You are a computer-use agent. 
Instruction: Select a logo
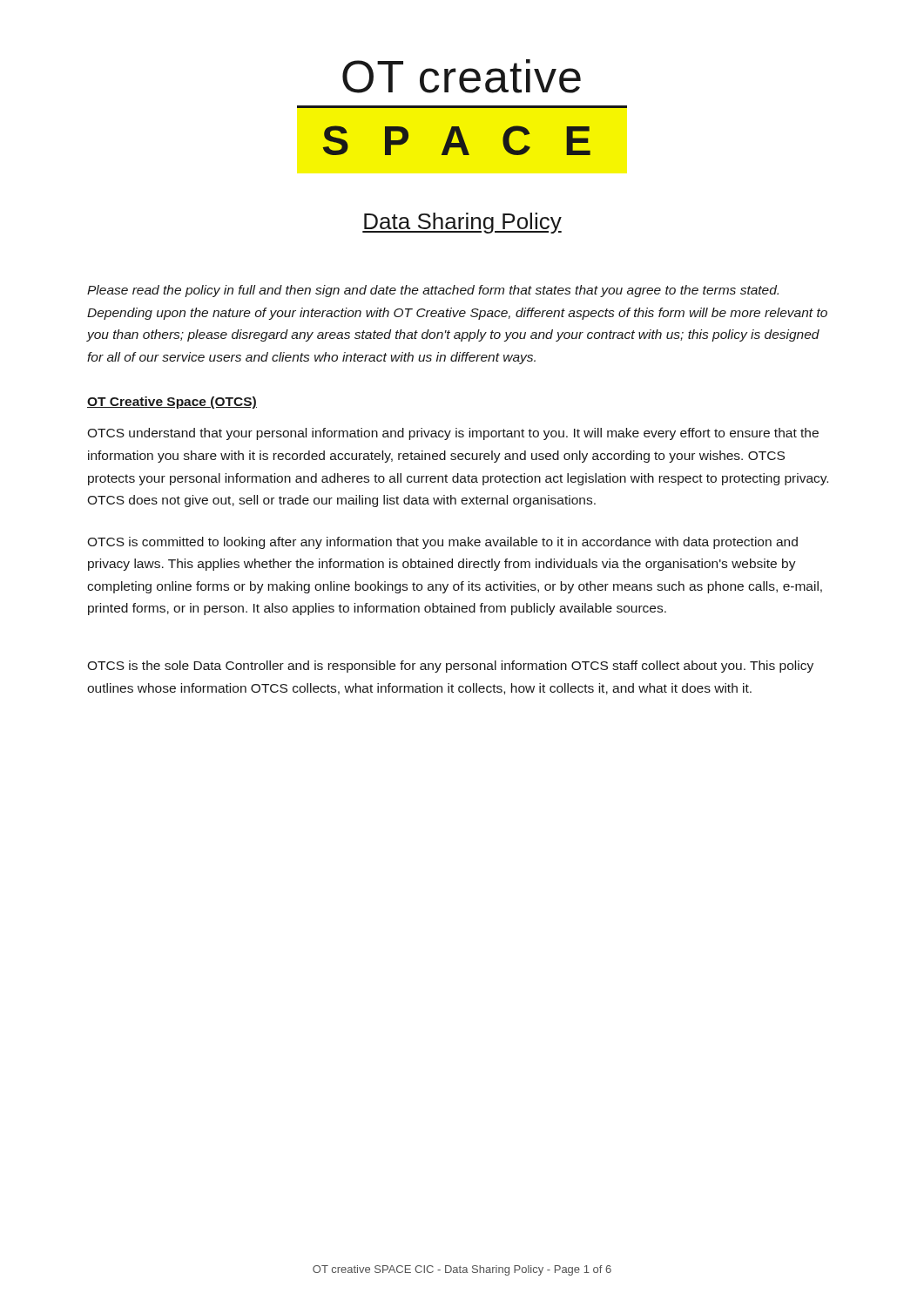462,87
